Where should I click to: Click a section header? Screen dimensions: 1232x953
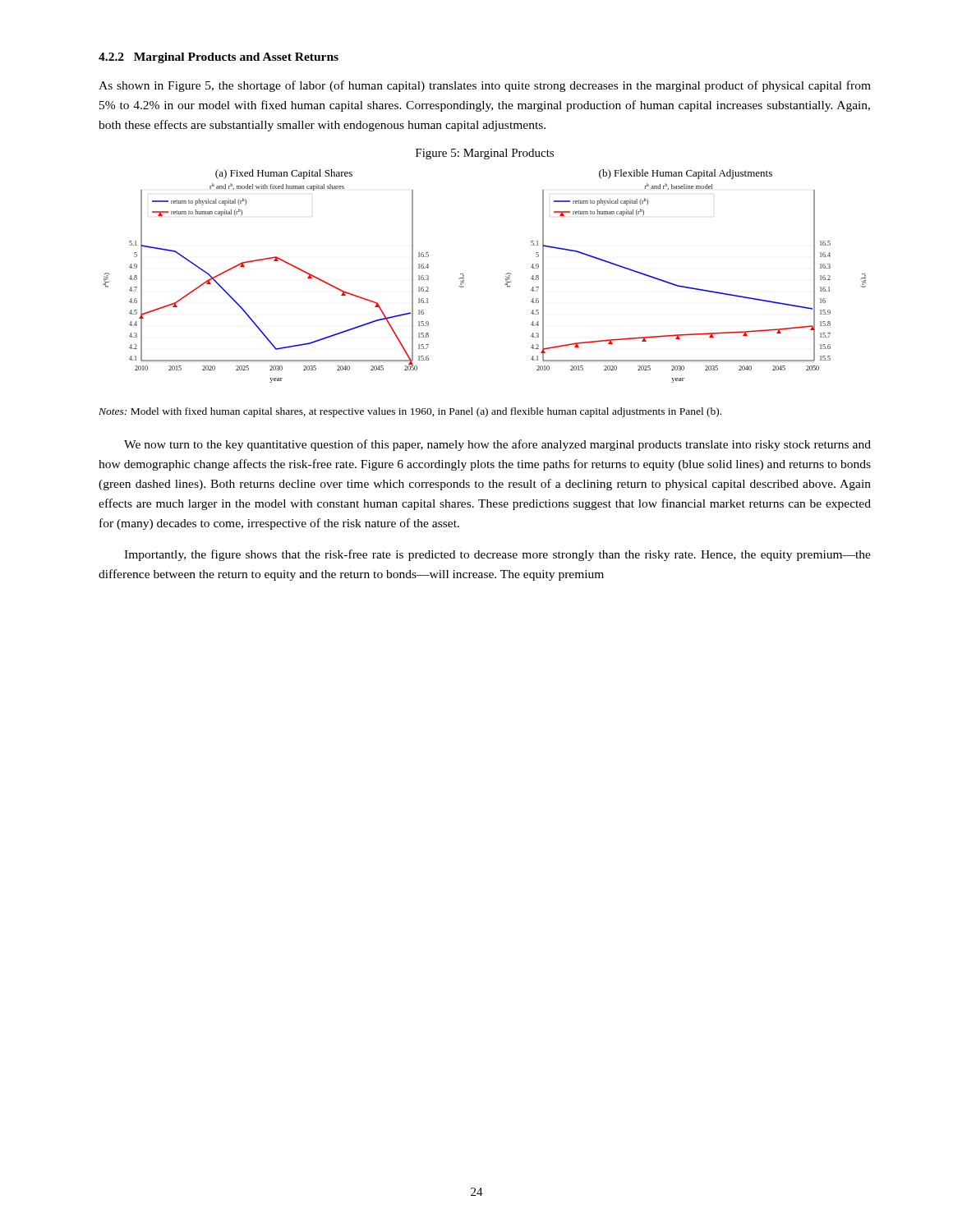click(219, 56)
